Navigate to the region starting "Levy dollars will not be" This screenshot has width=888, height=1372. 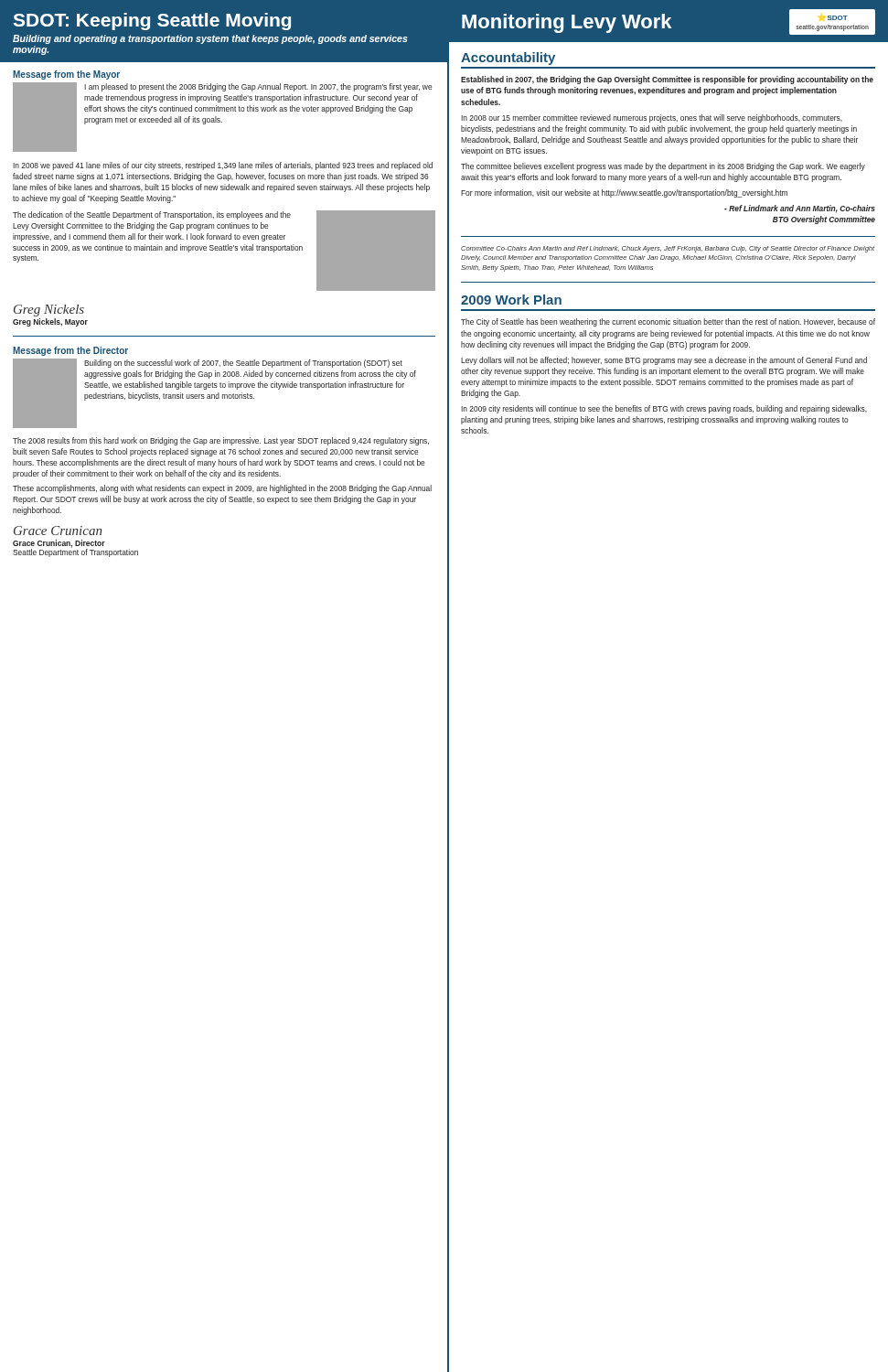tap(664, 377)
